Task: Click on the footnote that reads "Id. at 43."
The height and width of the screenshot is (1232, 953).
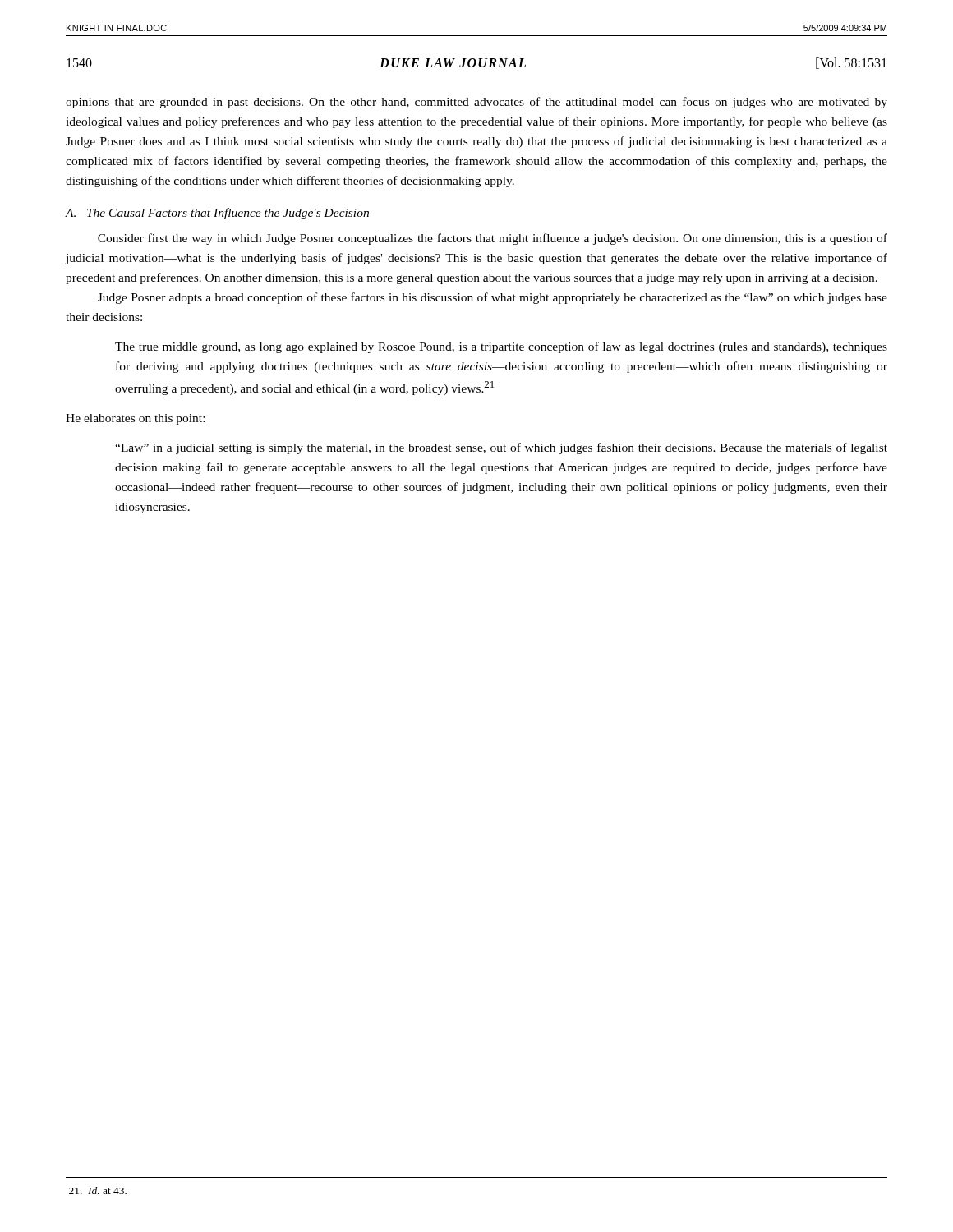Action: click(x=98, y=1191)
